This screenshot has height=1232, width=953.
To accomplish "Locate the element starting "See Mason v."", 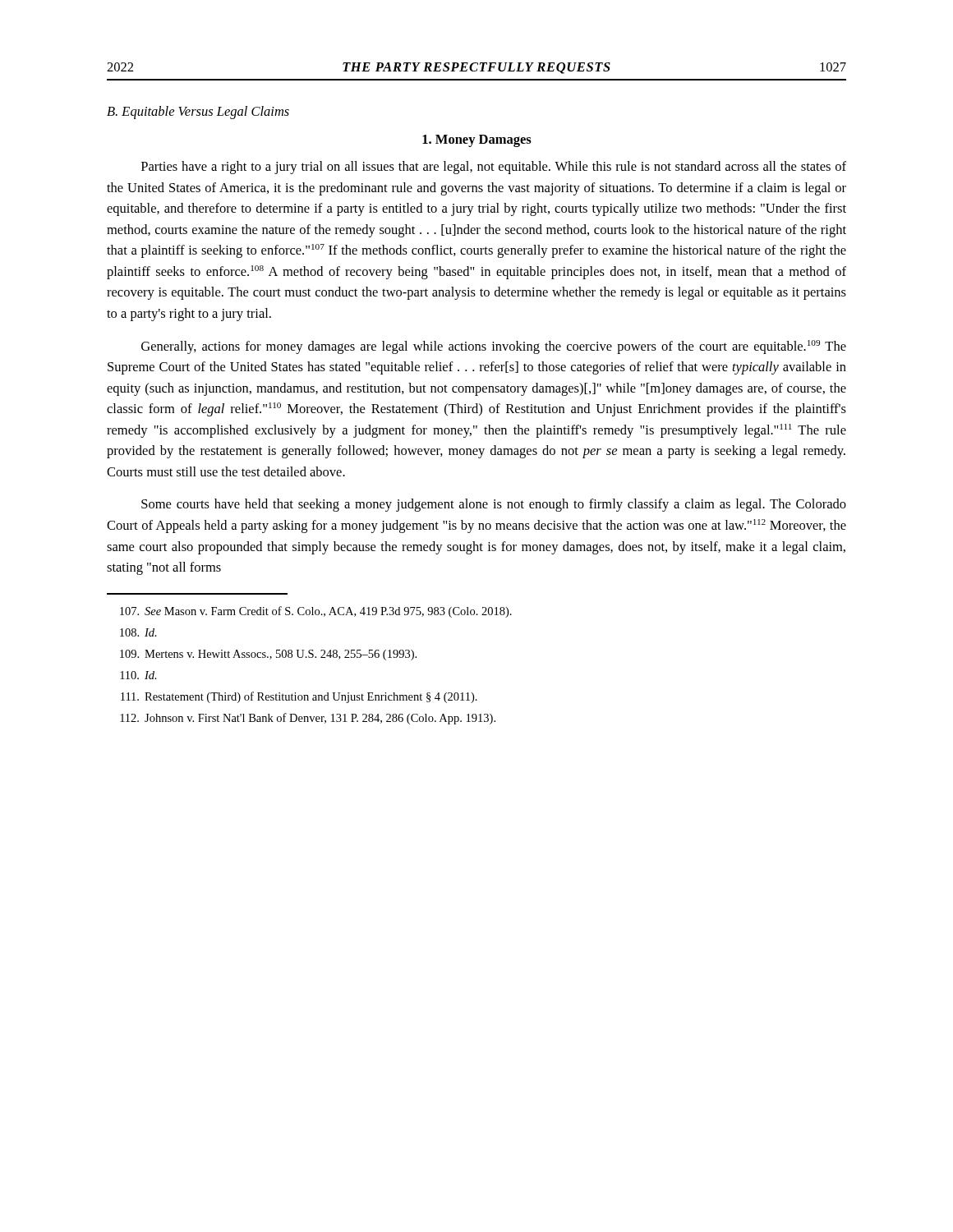I will pyautogui.click(x=476, y=611).
